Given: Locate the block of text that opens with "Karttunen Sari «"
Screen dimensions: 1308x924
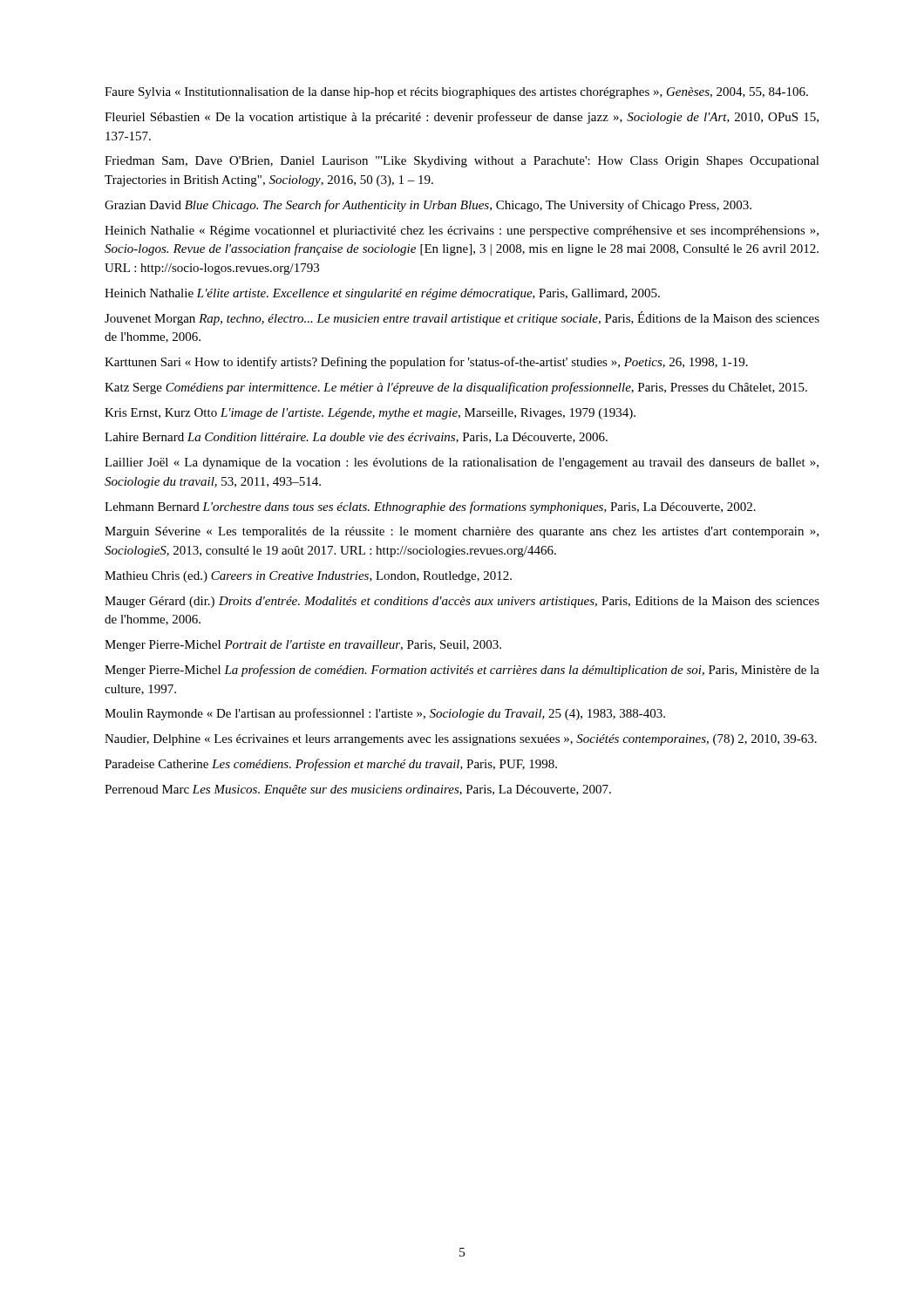Looking at the screenshot, I should [427, 362].
